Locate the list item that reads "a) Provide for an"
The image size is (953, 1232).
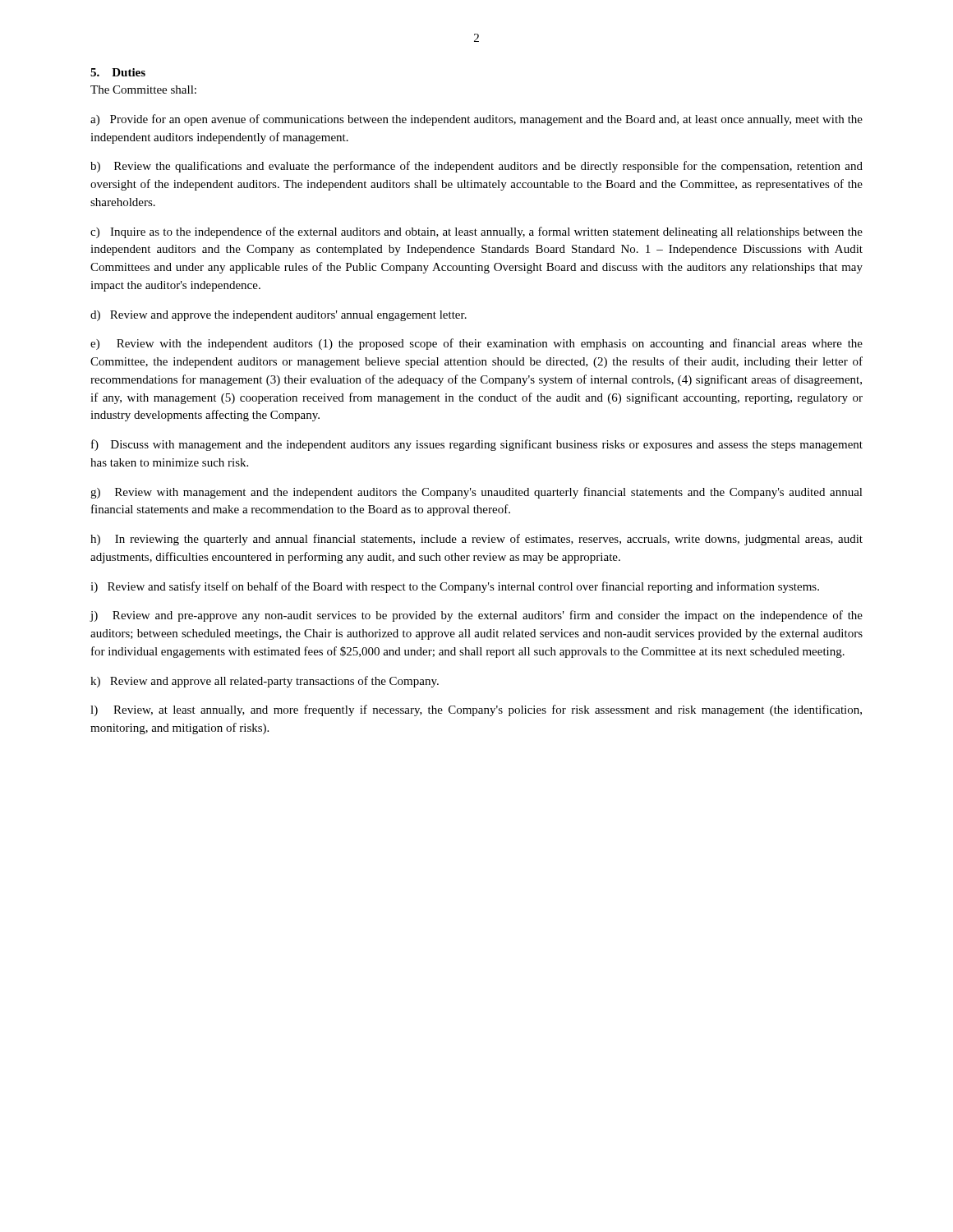[476, 128]
